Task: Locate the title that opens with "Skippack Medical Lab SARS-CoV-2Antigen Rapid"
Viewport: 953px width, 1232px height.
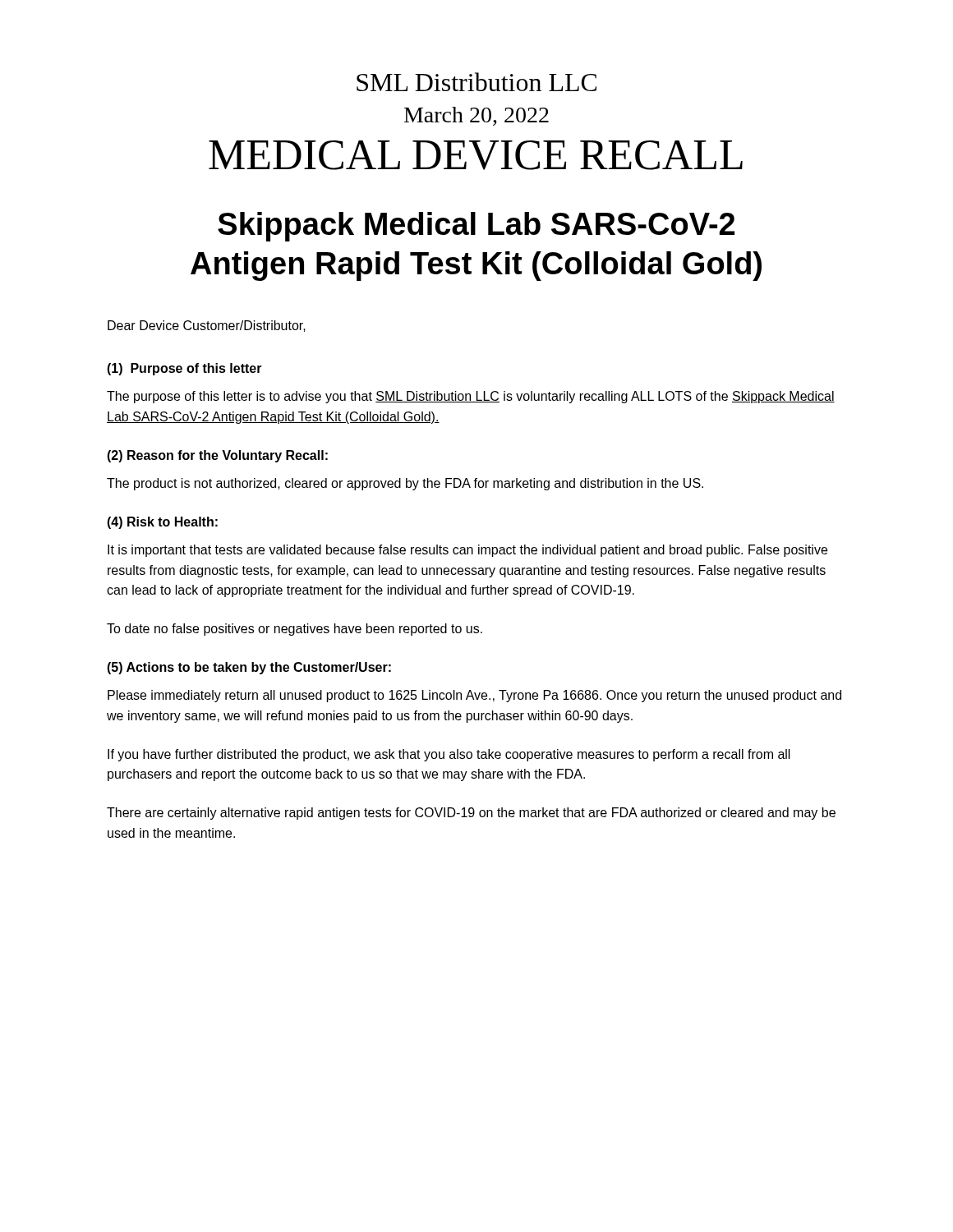Action: [476, 244]
